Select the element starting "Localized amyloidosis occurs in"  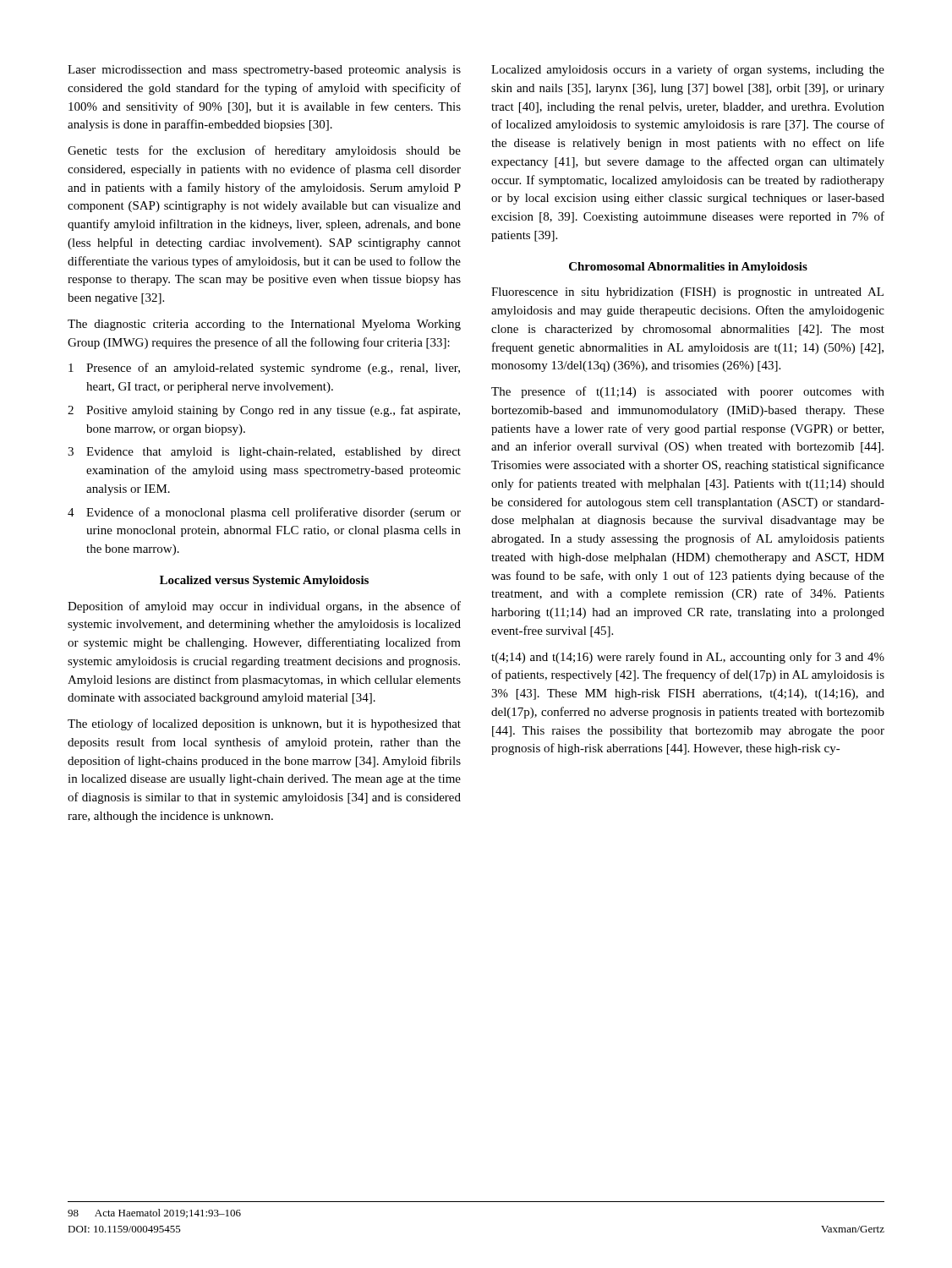coord(688,153)
